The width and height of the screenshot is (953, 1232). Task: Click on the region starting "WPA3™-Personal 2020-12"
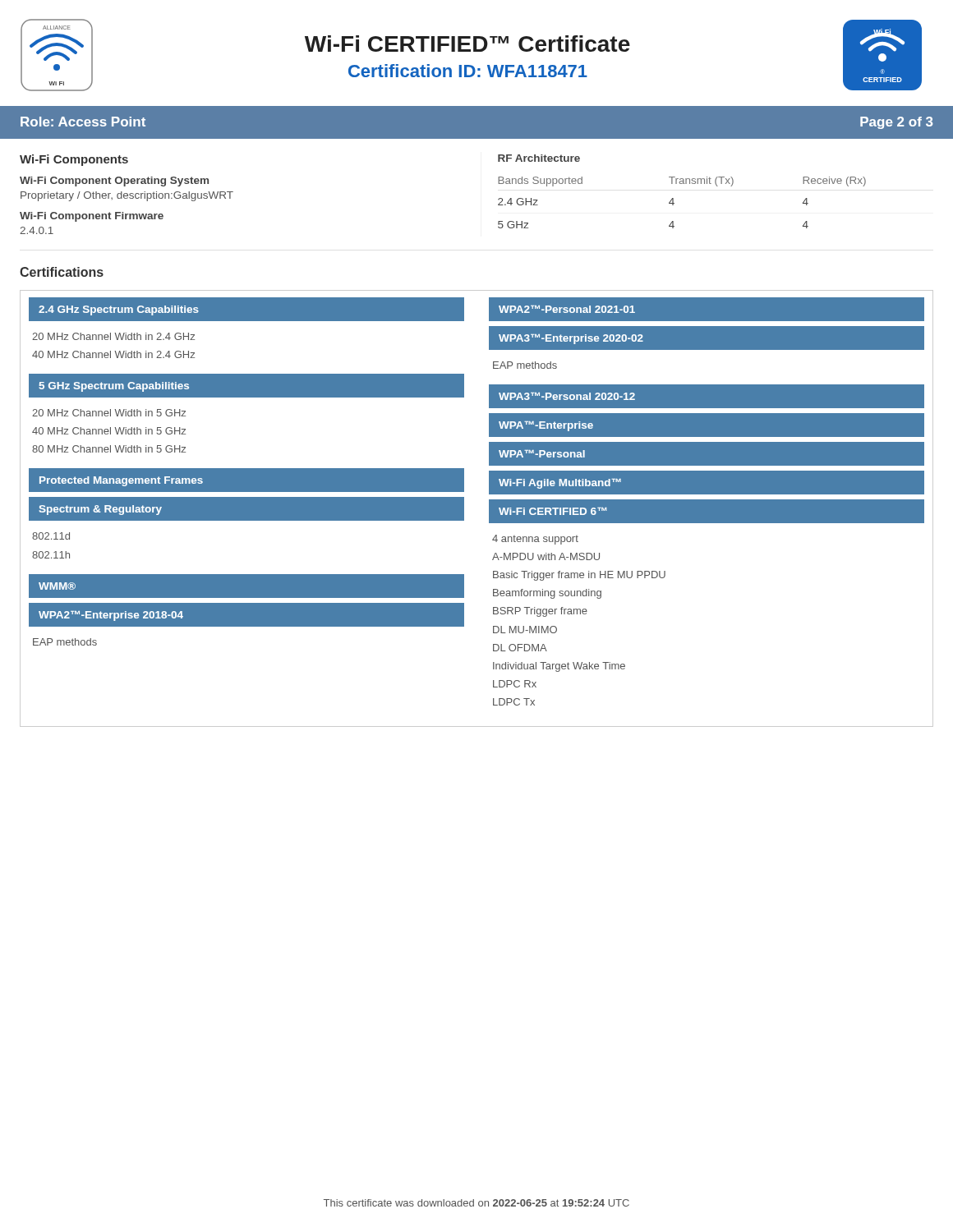tap(567, 396)
